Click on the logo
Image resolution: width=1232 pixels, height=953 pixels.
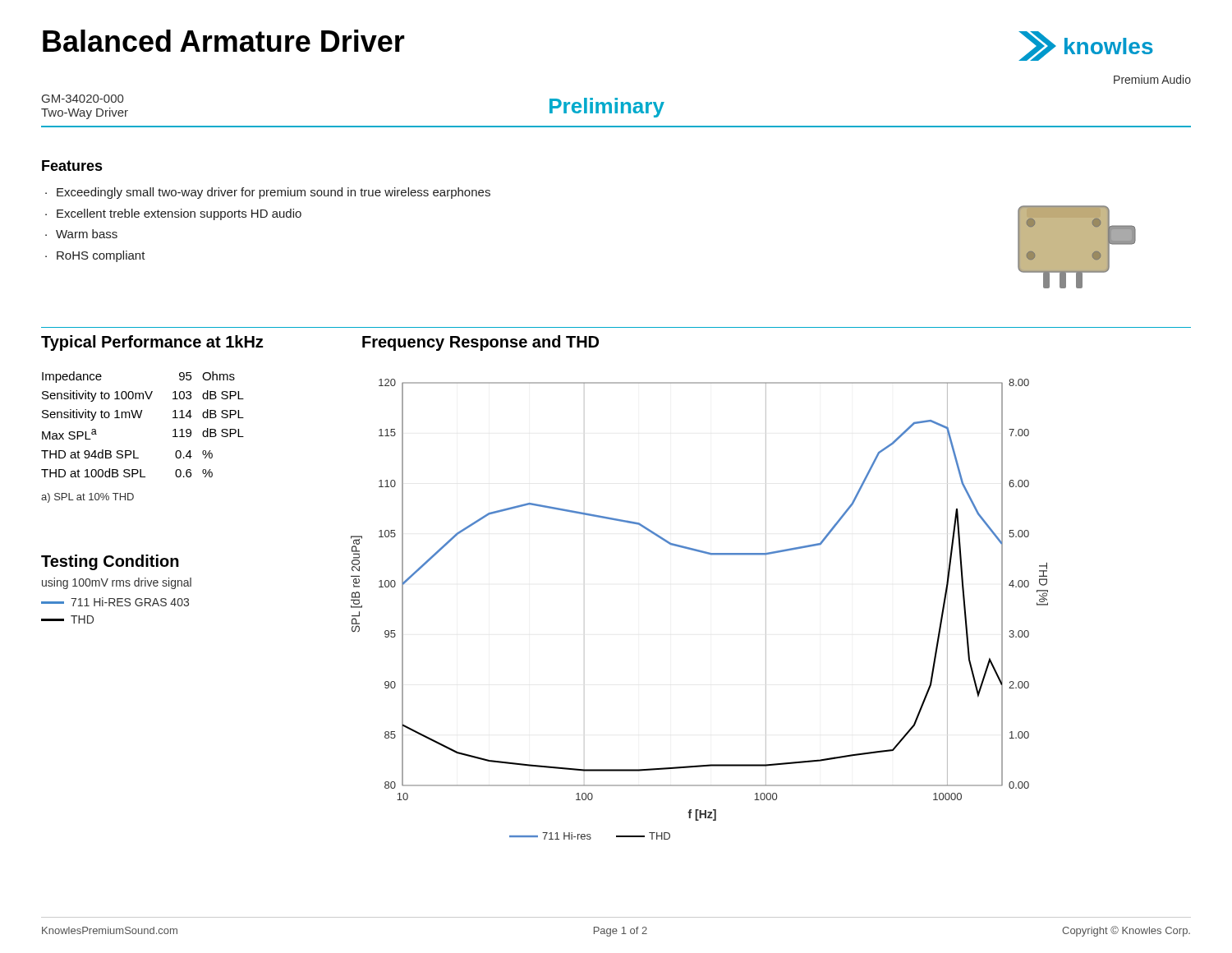(1105, 47)
